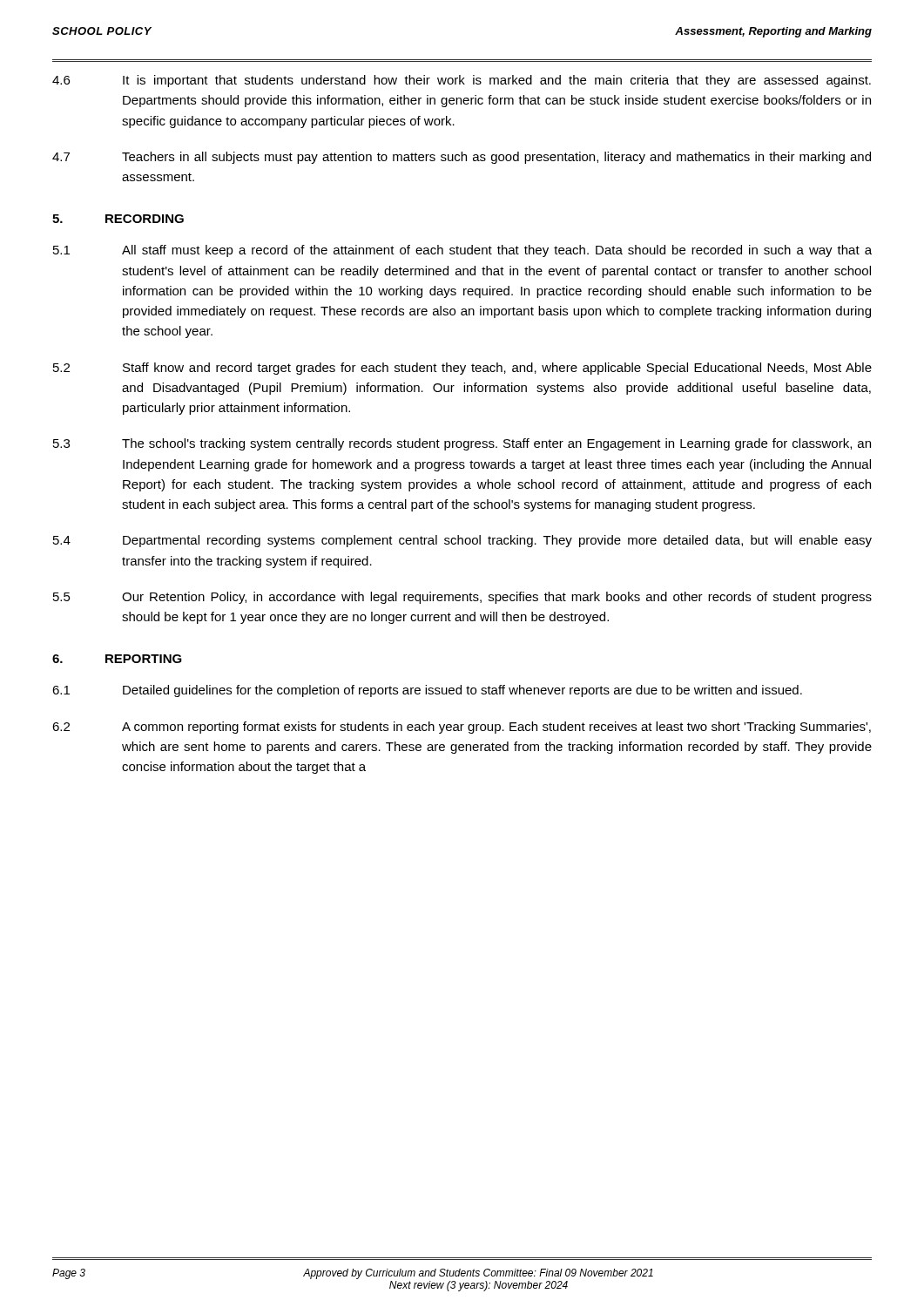
Task: Point to the block starting "5.5 Our Retention Policy, in accordance"
Action: (x=462, y=606)
